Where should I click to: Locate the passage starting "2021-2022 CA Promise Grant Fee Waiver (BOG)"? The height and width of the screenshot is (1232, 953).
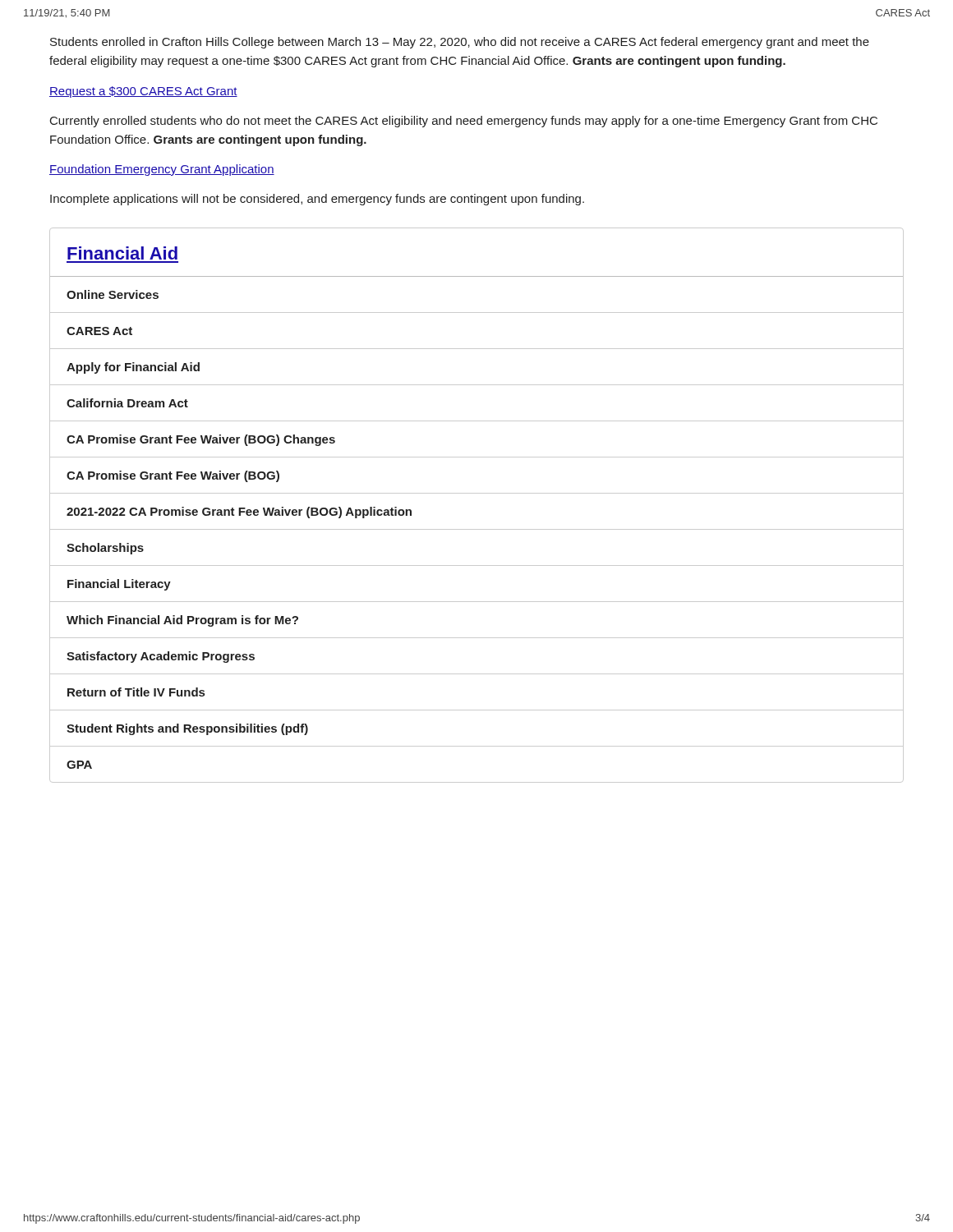239,511
